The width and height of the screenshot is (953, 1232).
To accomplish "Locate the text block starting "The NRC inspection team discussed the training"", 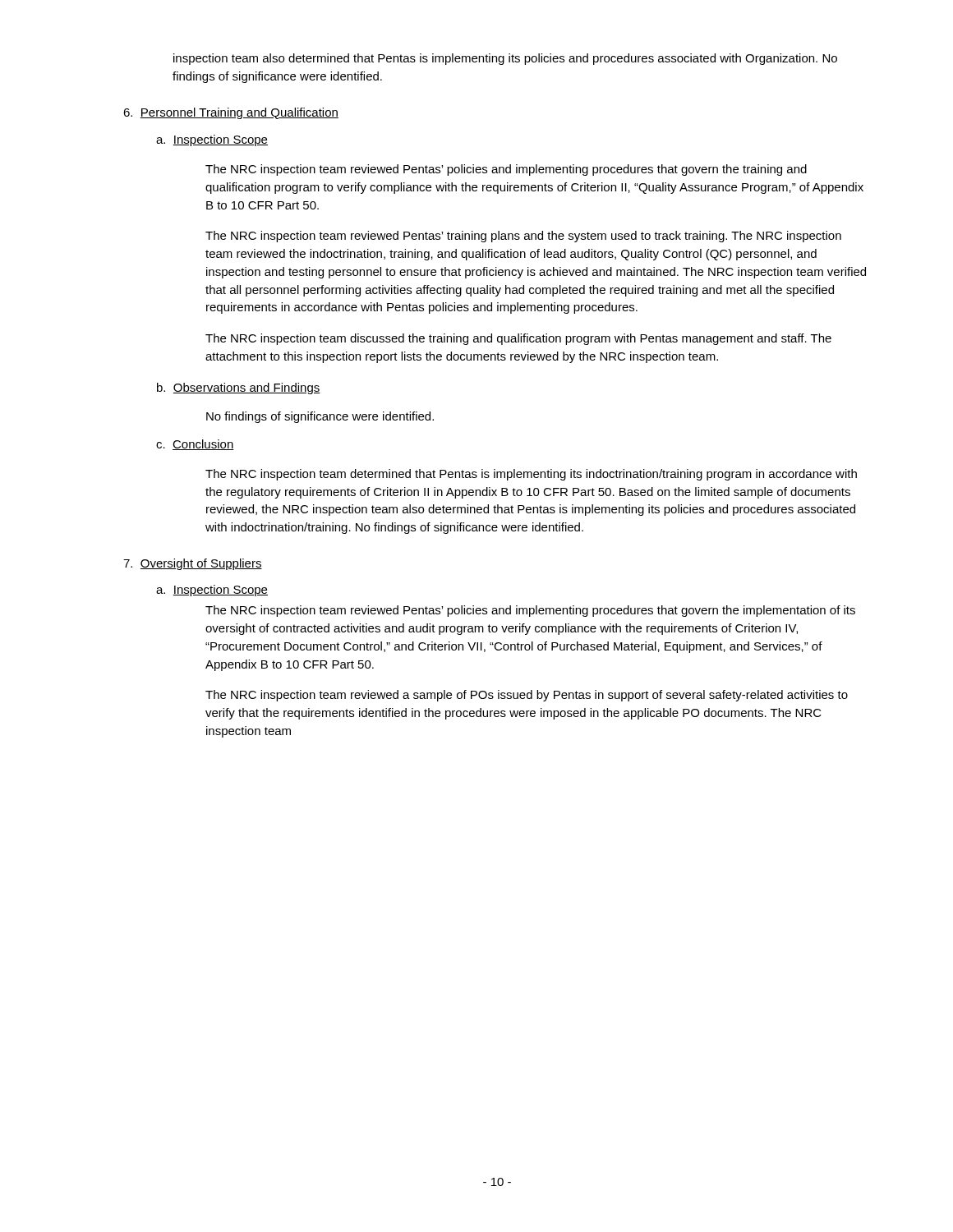I will 519,347.
